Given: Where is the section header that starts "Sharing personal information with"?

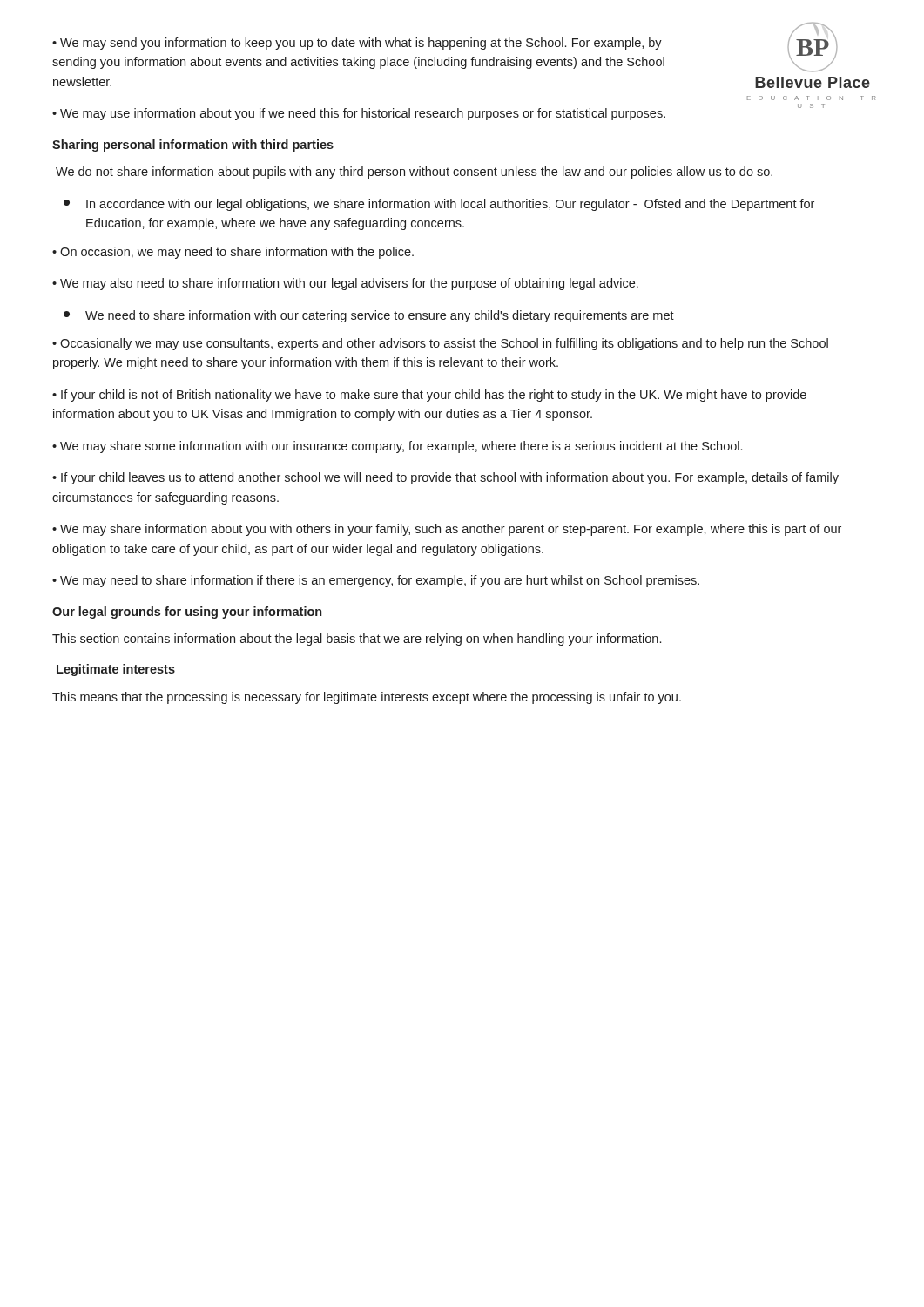Looking at the screenshot, I should (x=193, y=144).
